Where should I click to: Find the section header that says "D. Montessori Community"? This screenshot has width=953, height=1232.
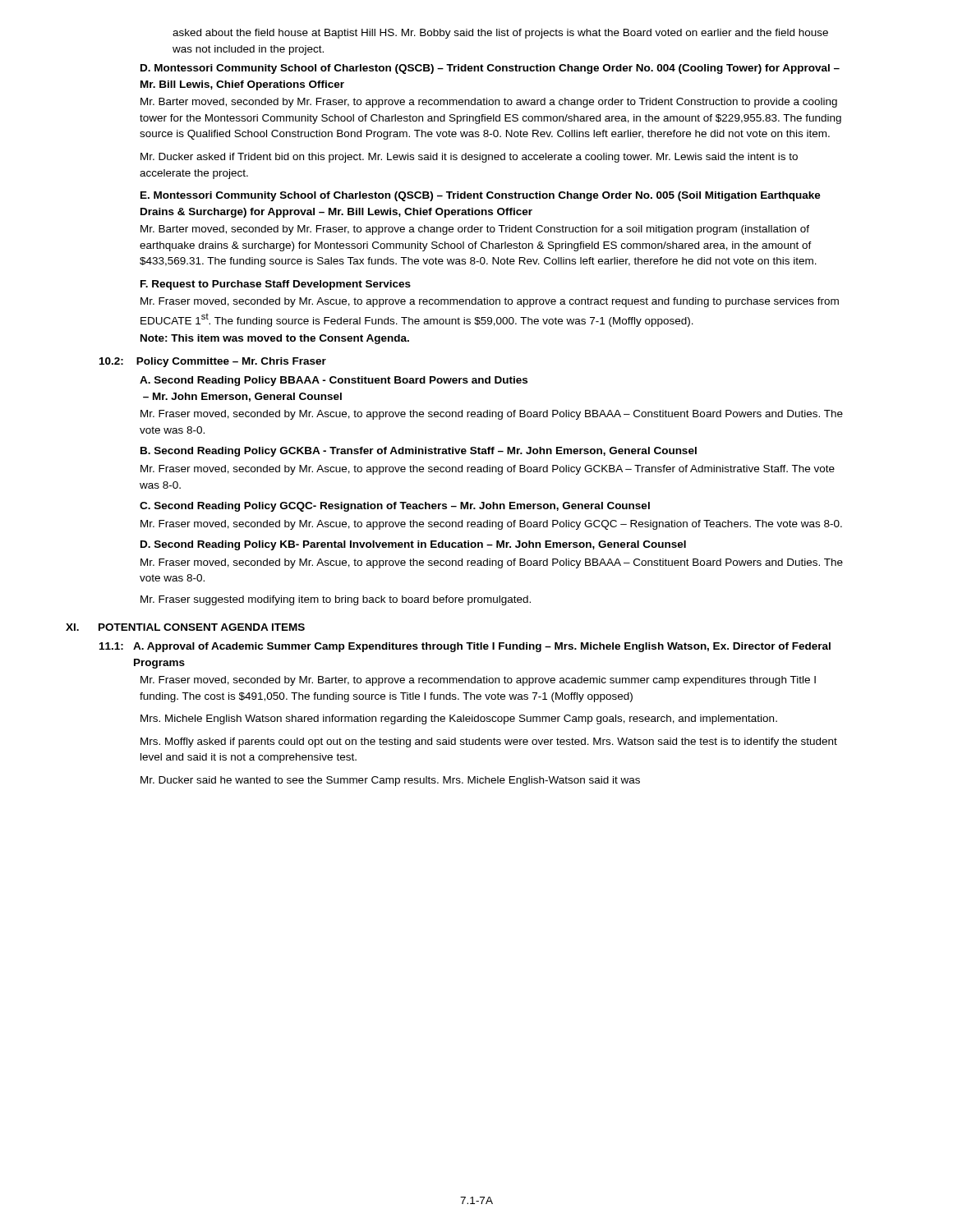pyautogui.click(x=490, y=76)
